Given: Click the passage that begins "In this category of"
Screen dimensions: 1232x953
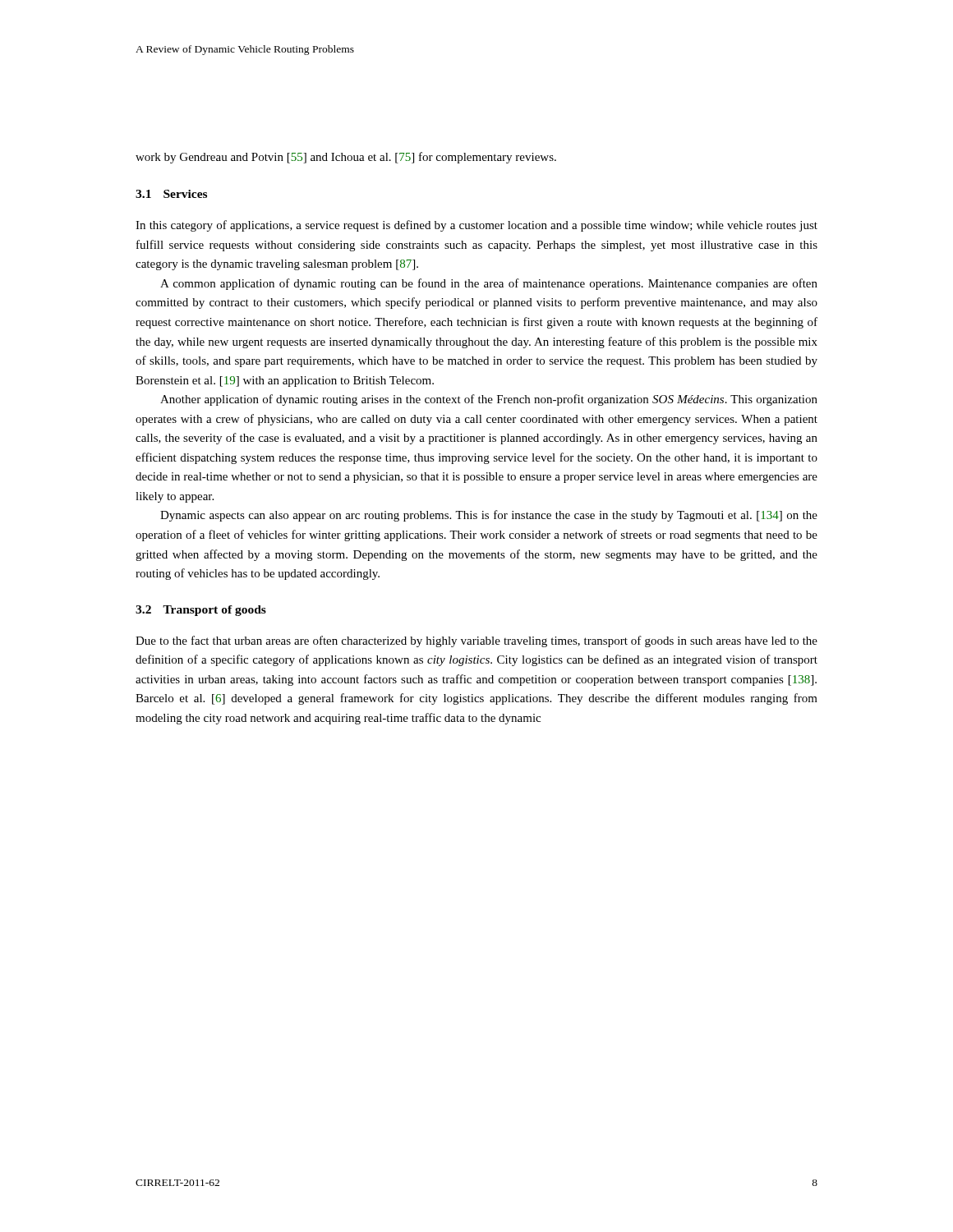Looking at the screenshot, I should (476, 245).
